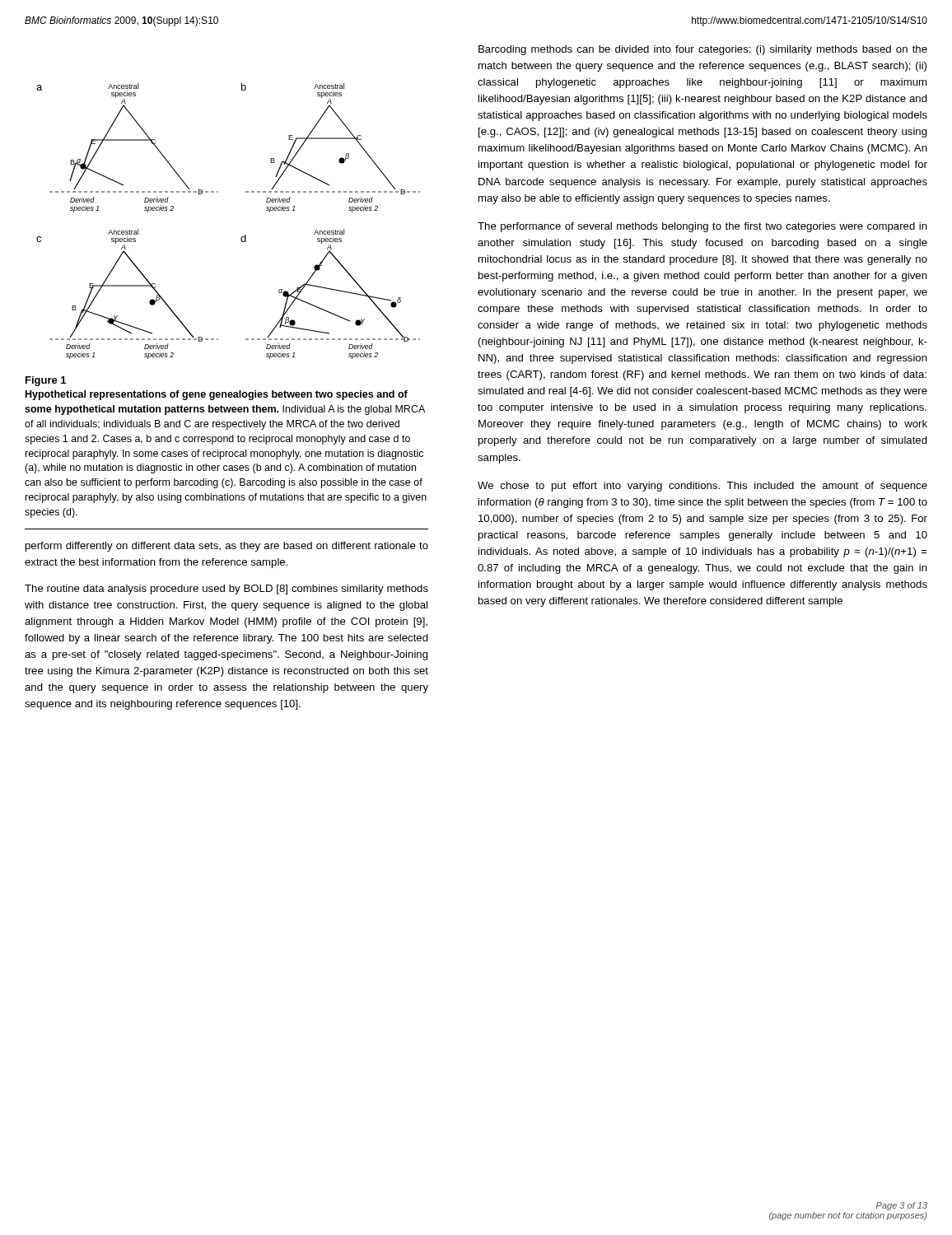Click on the passage starting "The performance of"

(x=702, y=341)
